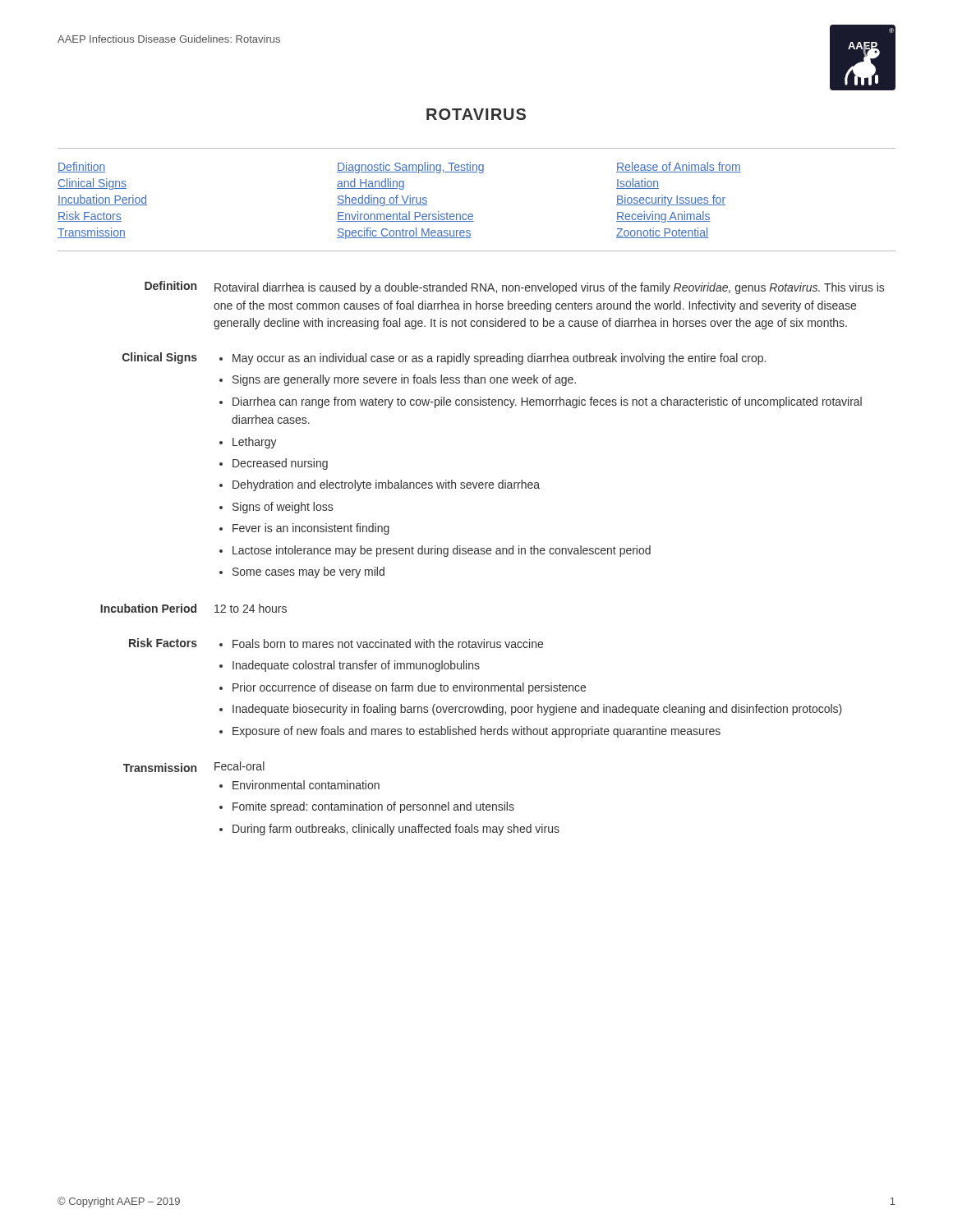Image resolution: width=953 pixels, height=1232 pixels.
Task: Click on the text starting "Shedding of Virus"
Action: 382,200
